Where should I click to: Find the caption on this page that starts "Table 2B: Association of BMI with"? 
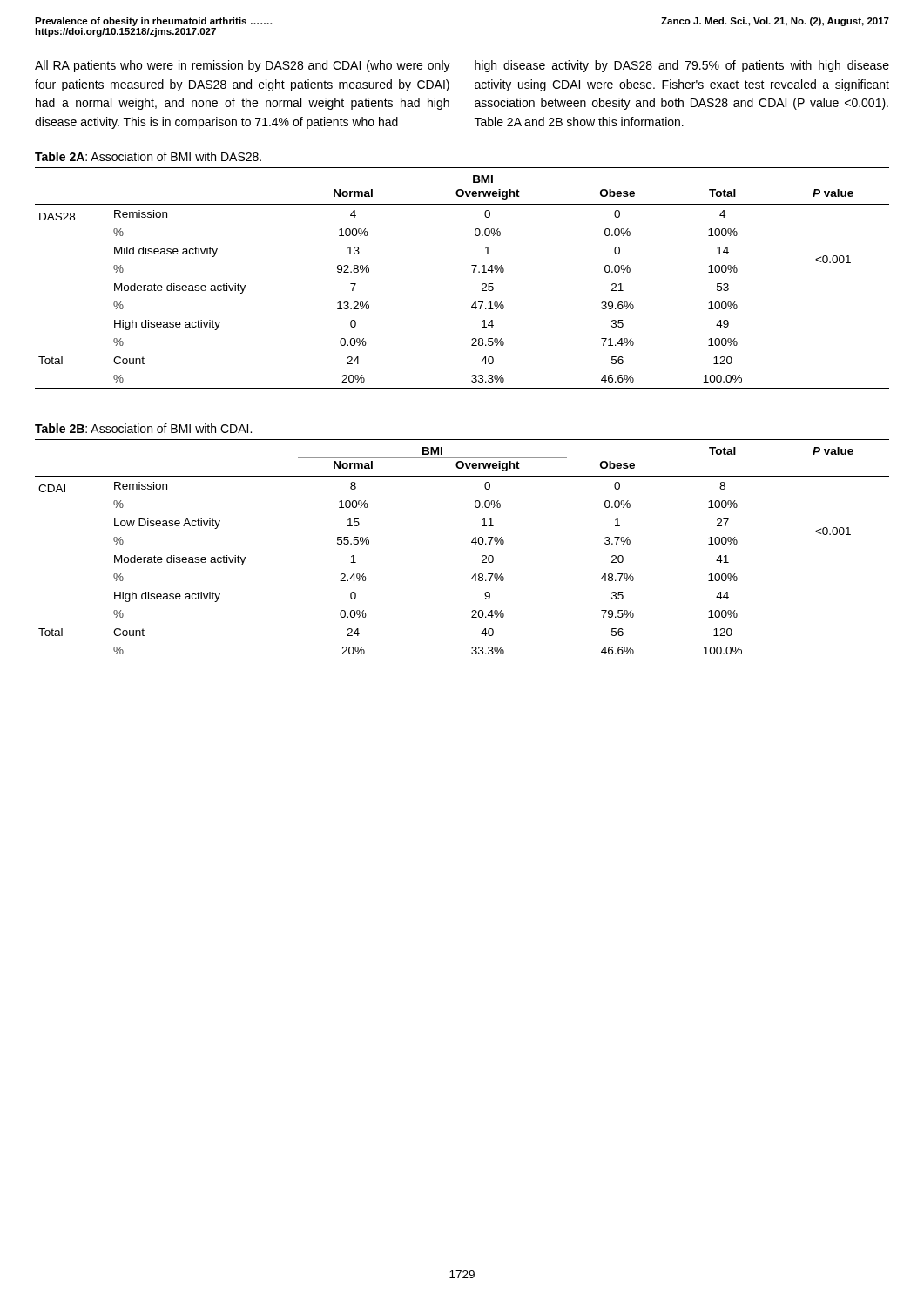(x=144, y=428)
